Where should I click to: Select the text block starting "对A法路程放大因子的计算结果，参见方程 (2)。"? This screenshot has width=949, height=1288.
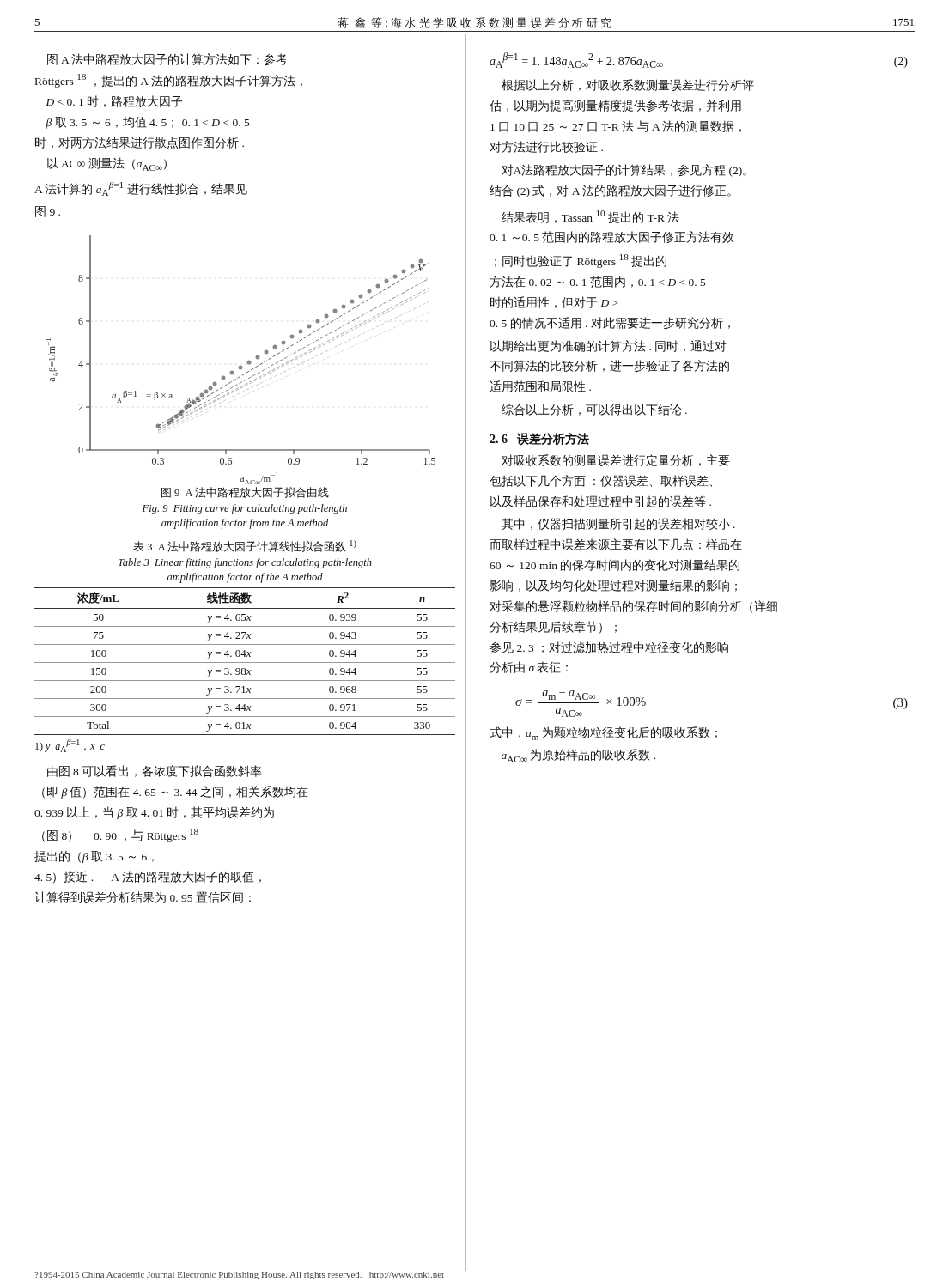click(x=622, y=171)
